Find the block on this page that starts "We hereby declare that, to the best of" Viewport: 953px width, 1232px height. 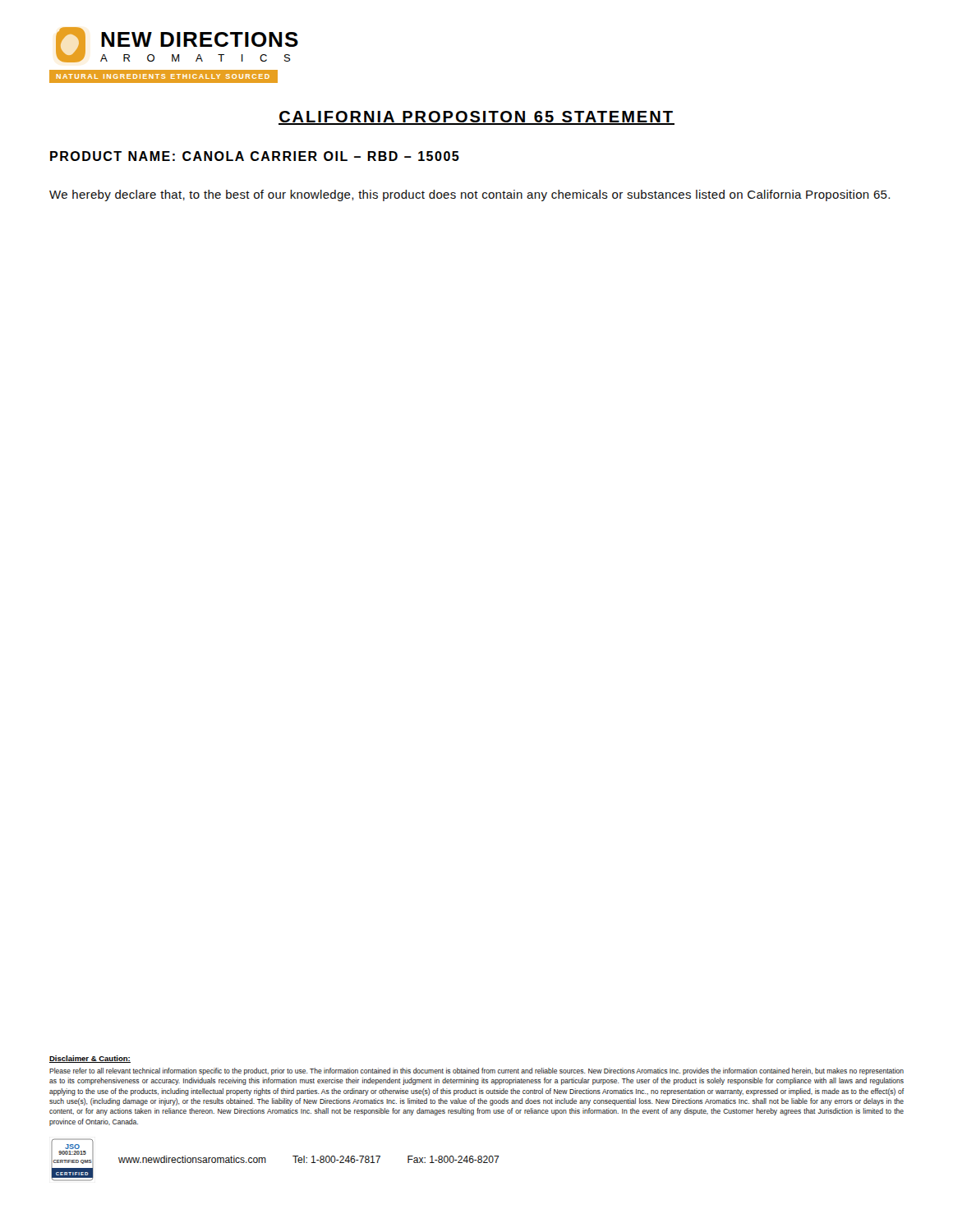click(470, 194)
